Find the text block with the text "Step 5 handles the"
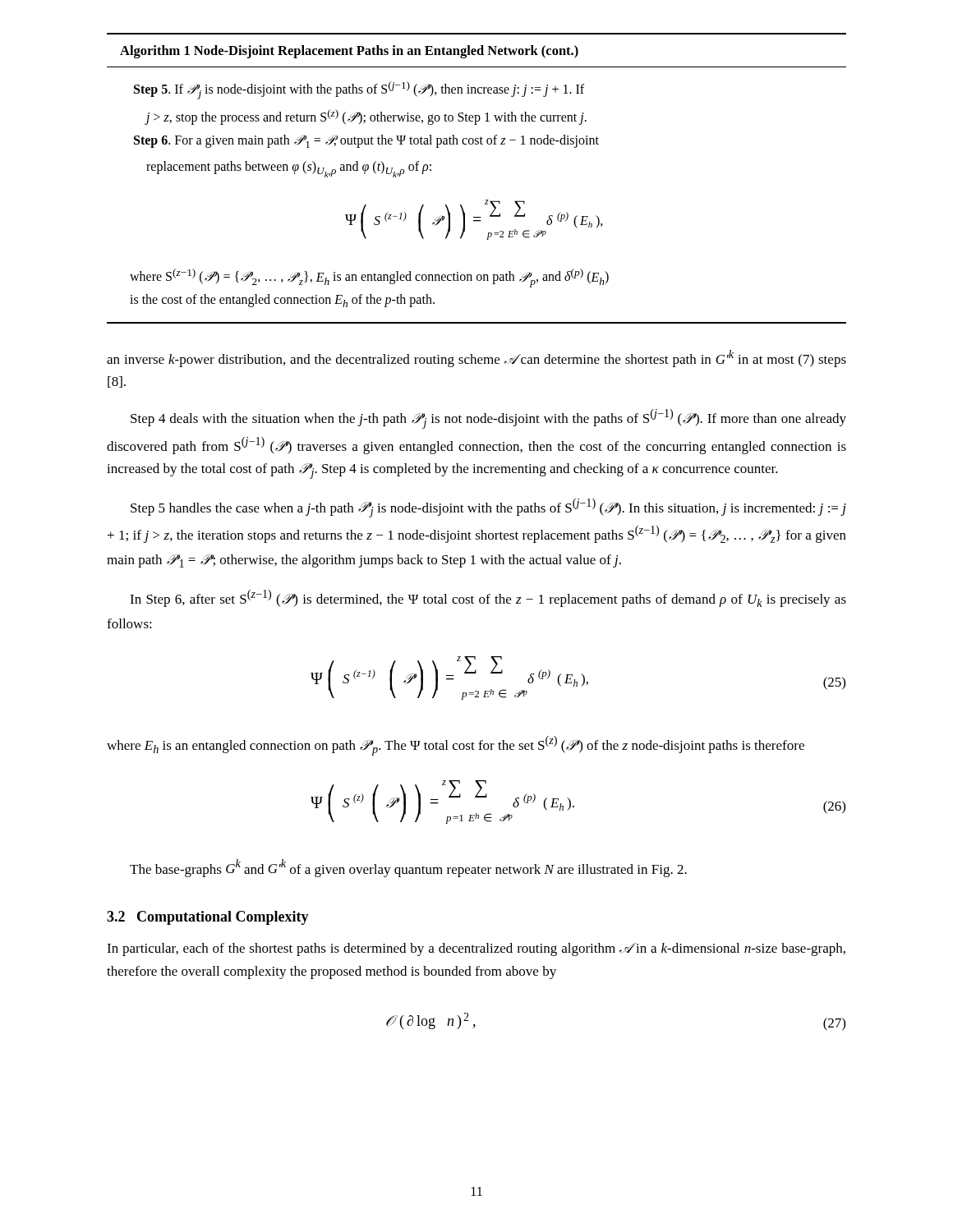Image resolution: width=953 pixels, height=1232 pixels. coord(476,533)
